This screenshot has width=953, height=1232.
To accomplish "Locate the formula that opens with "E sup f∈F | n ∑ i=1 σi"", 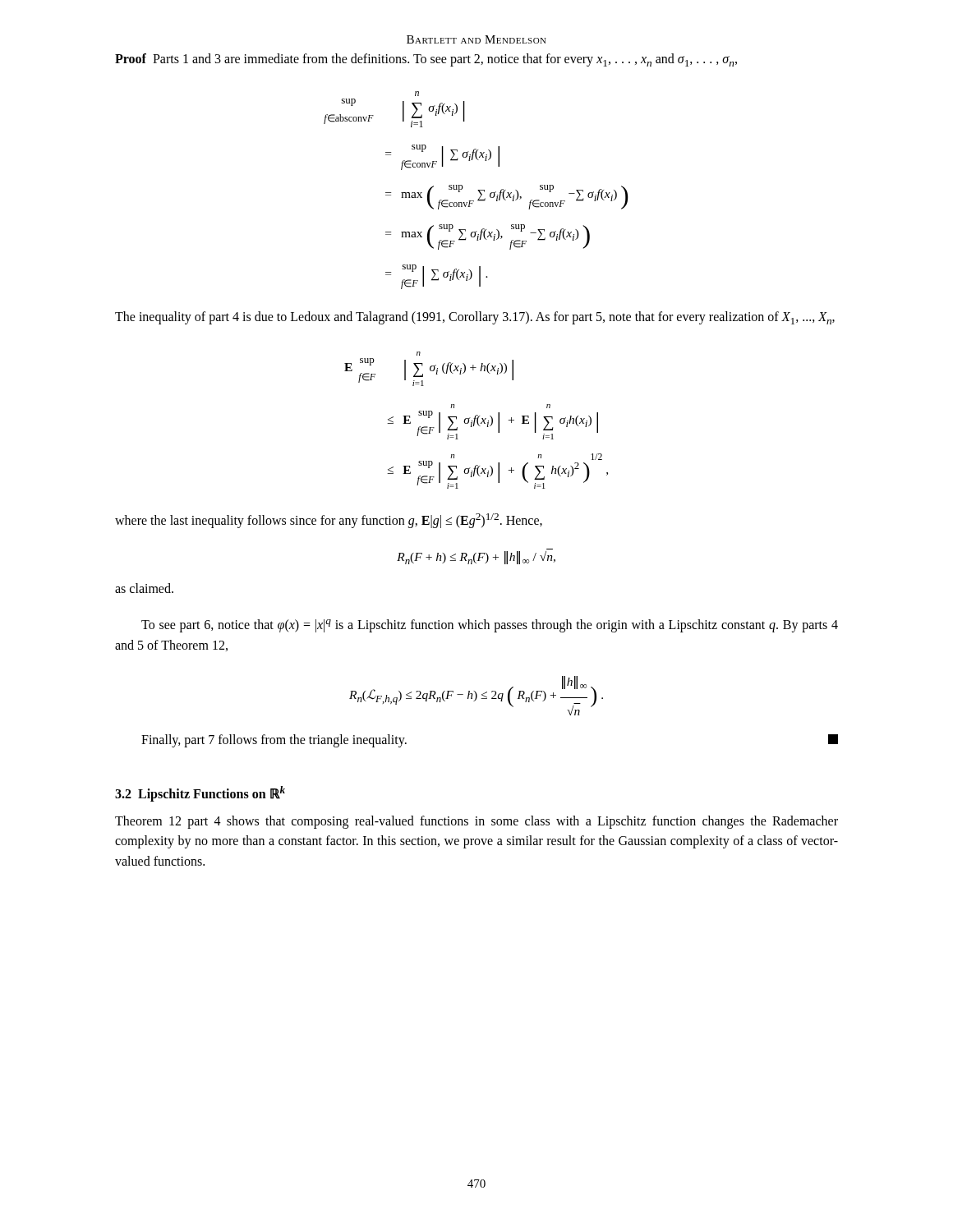I will pos(476,419).
